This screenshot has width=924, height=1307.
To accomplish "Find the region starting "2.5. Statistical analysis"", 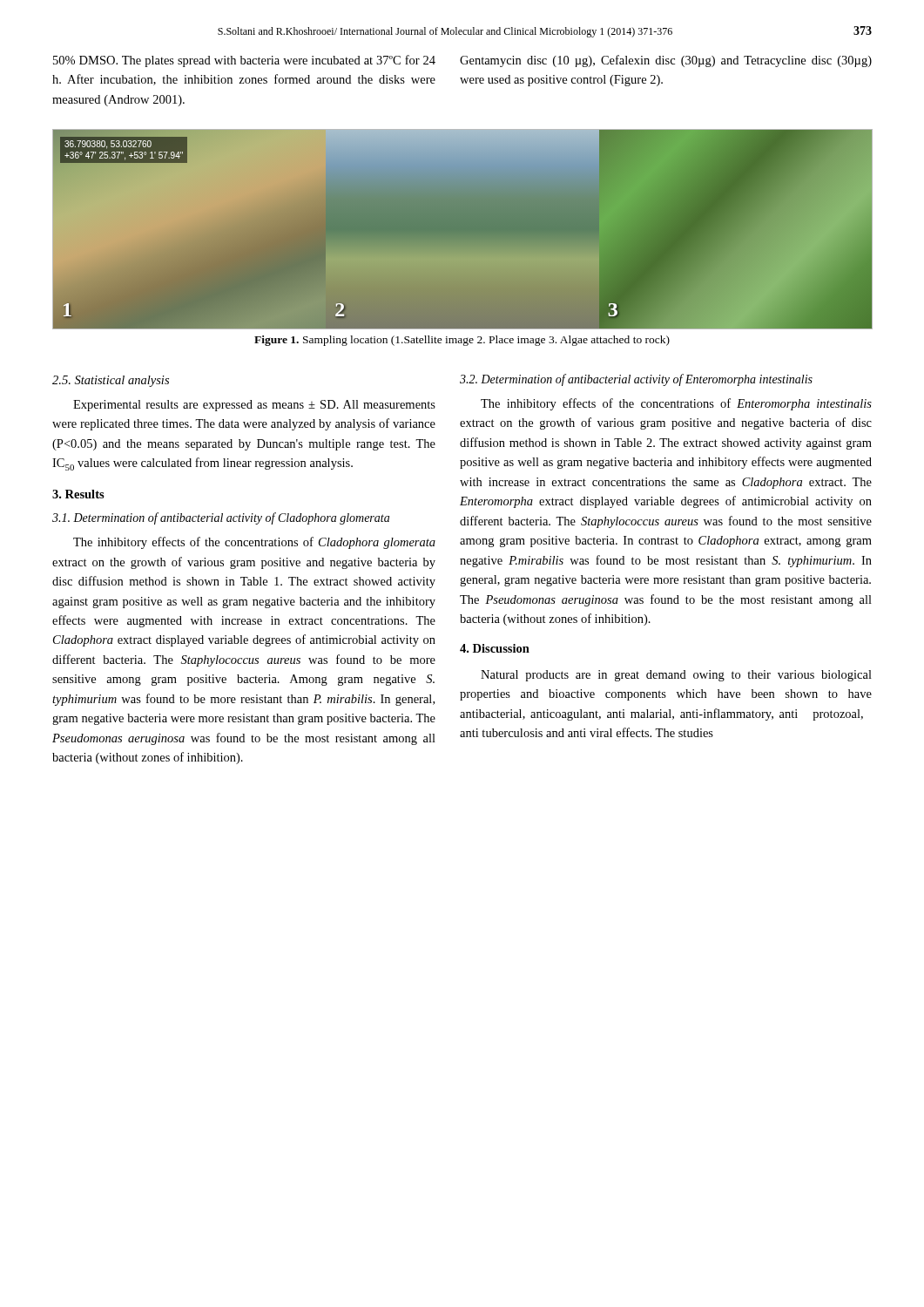I will 111,380.
